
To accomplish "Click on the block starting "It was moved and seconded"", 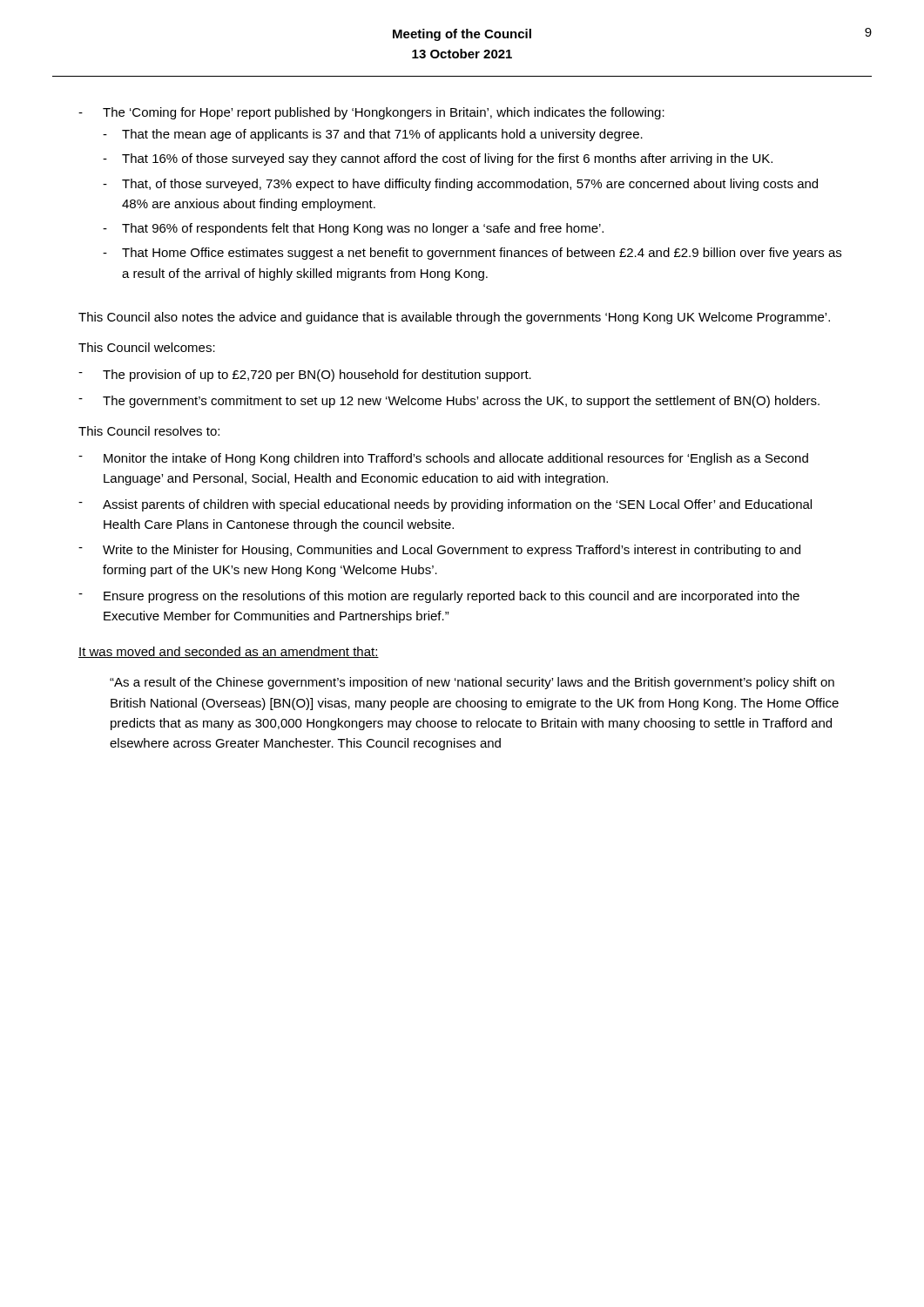I will [228, 651].
